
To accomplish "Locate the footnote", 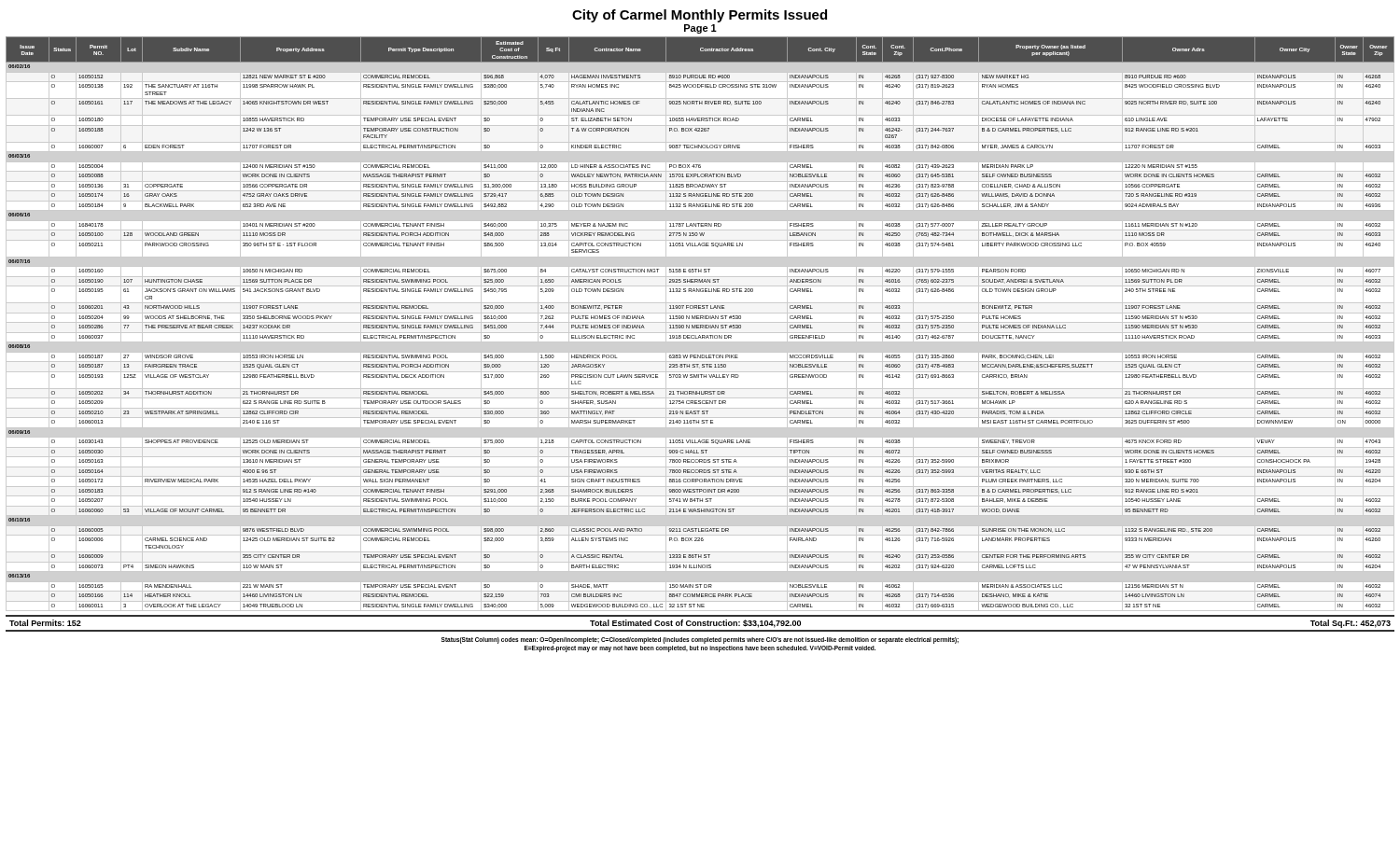I will coord(700,644).
